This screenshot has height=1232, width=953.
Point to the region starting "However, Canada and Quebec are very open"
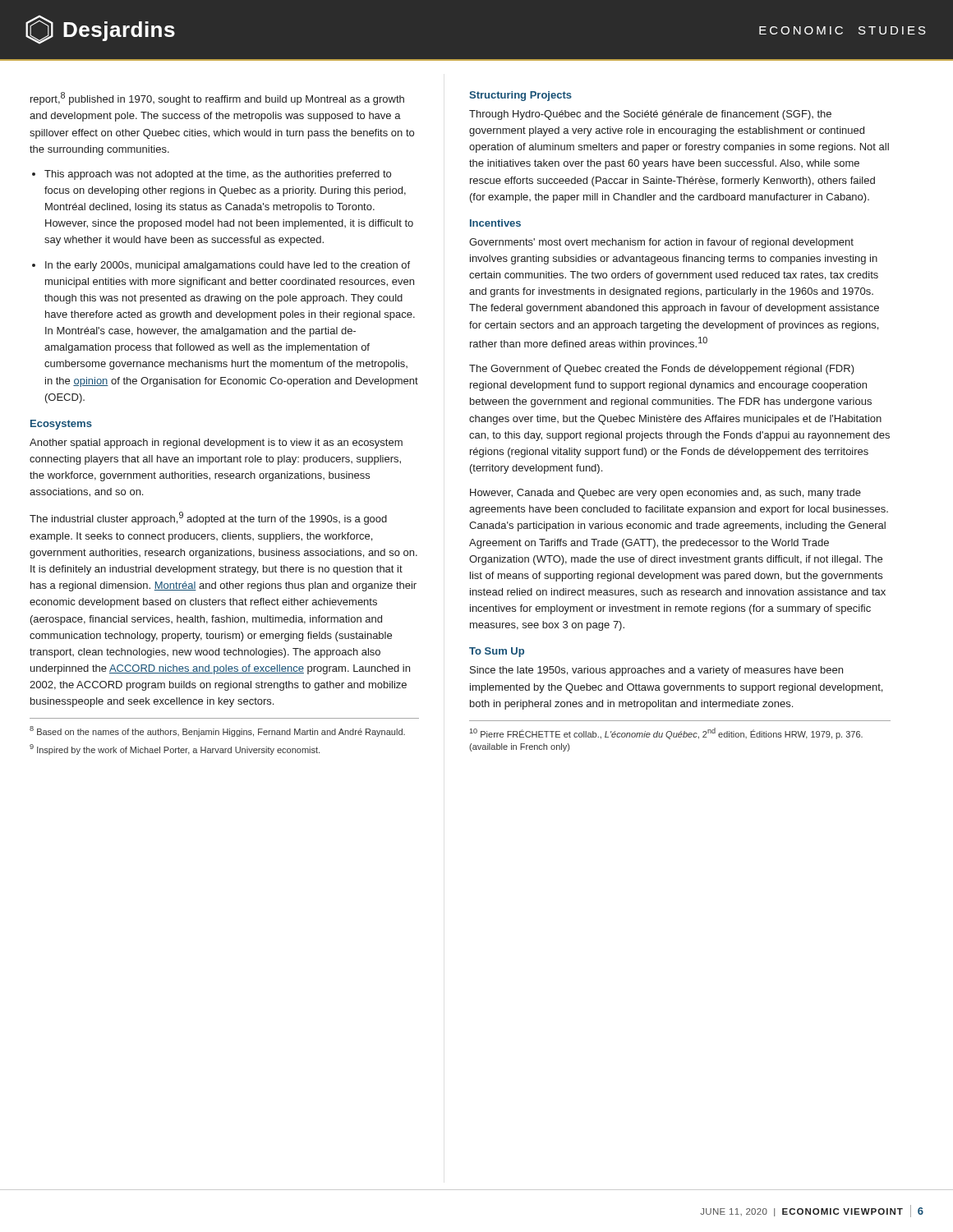(680, 559)
